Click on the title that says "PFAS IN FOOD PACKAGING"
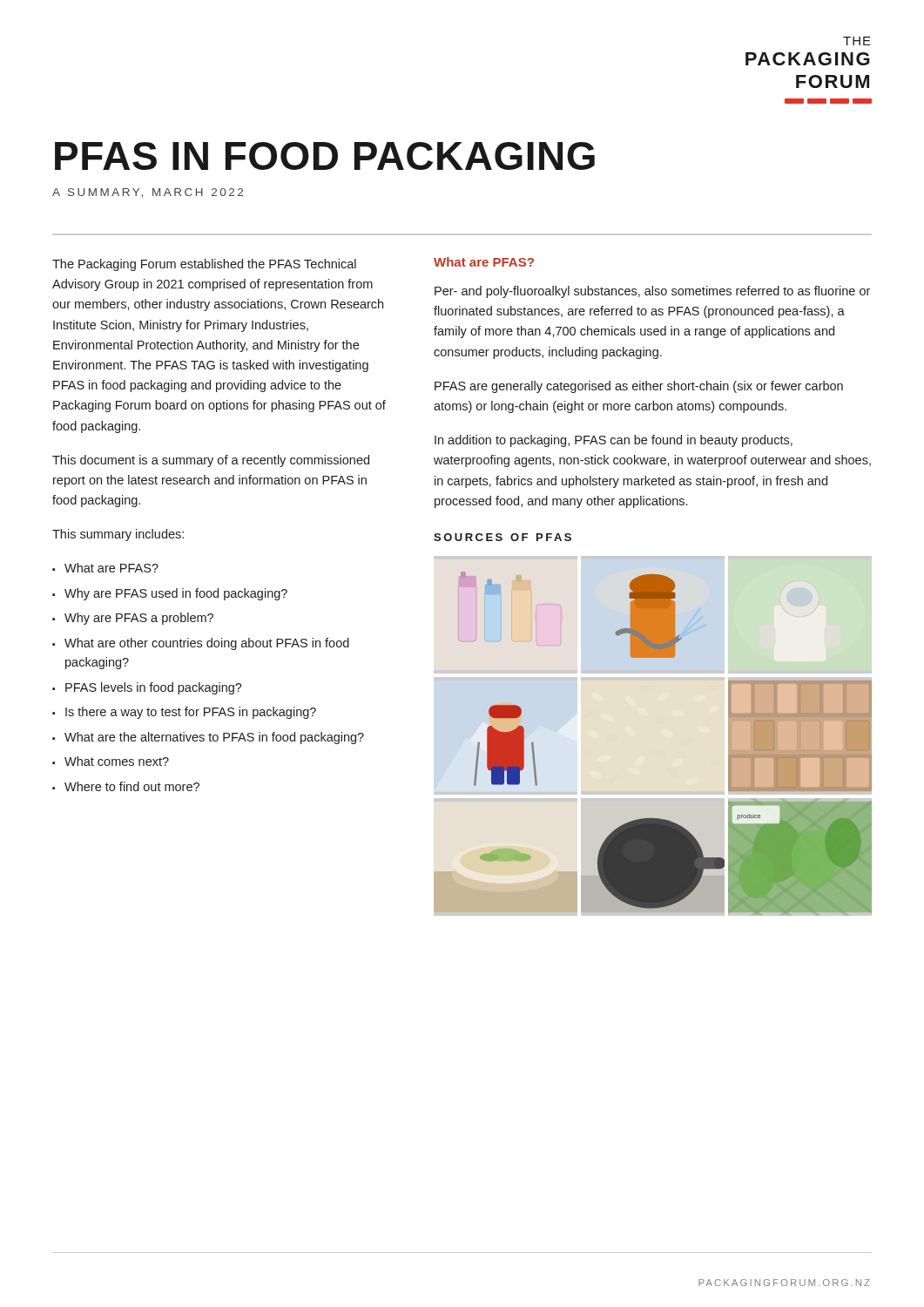 (462, 156)
